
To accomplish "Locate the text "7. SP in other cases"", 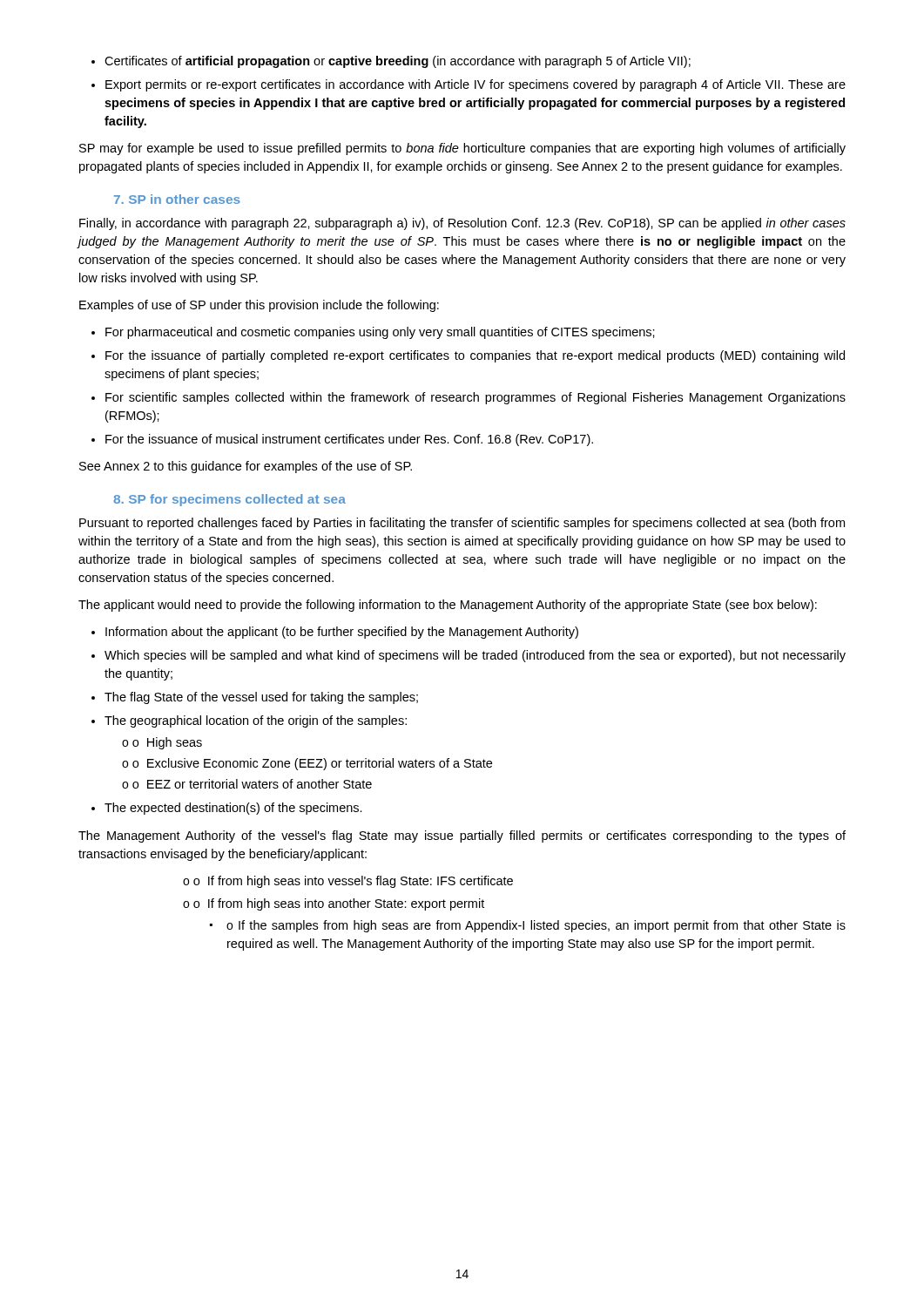I will coord(177,199).
